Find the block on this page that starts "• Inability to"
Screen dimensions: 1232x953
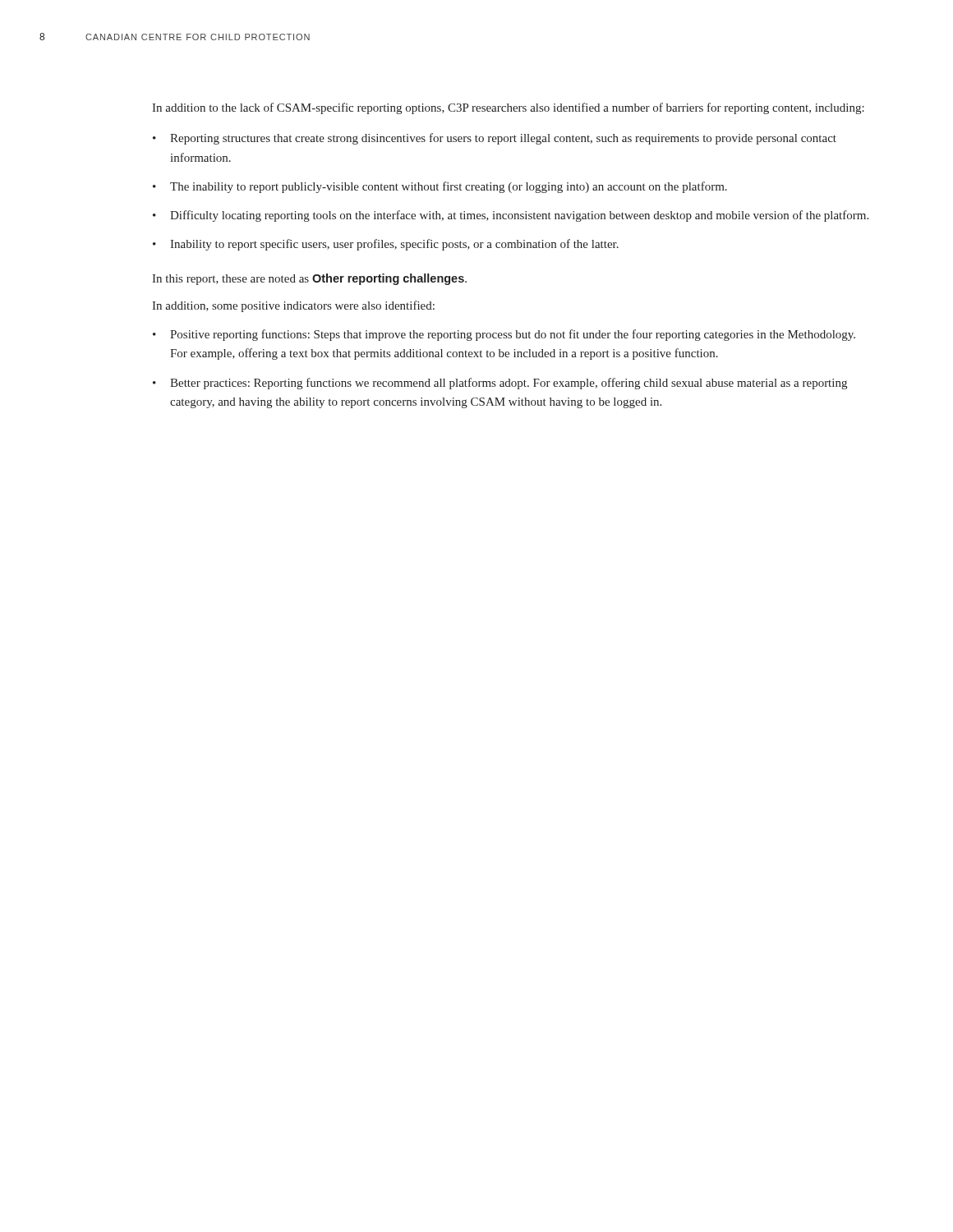pyautogui.click(x=511, y=245)
